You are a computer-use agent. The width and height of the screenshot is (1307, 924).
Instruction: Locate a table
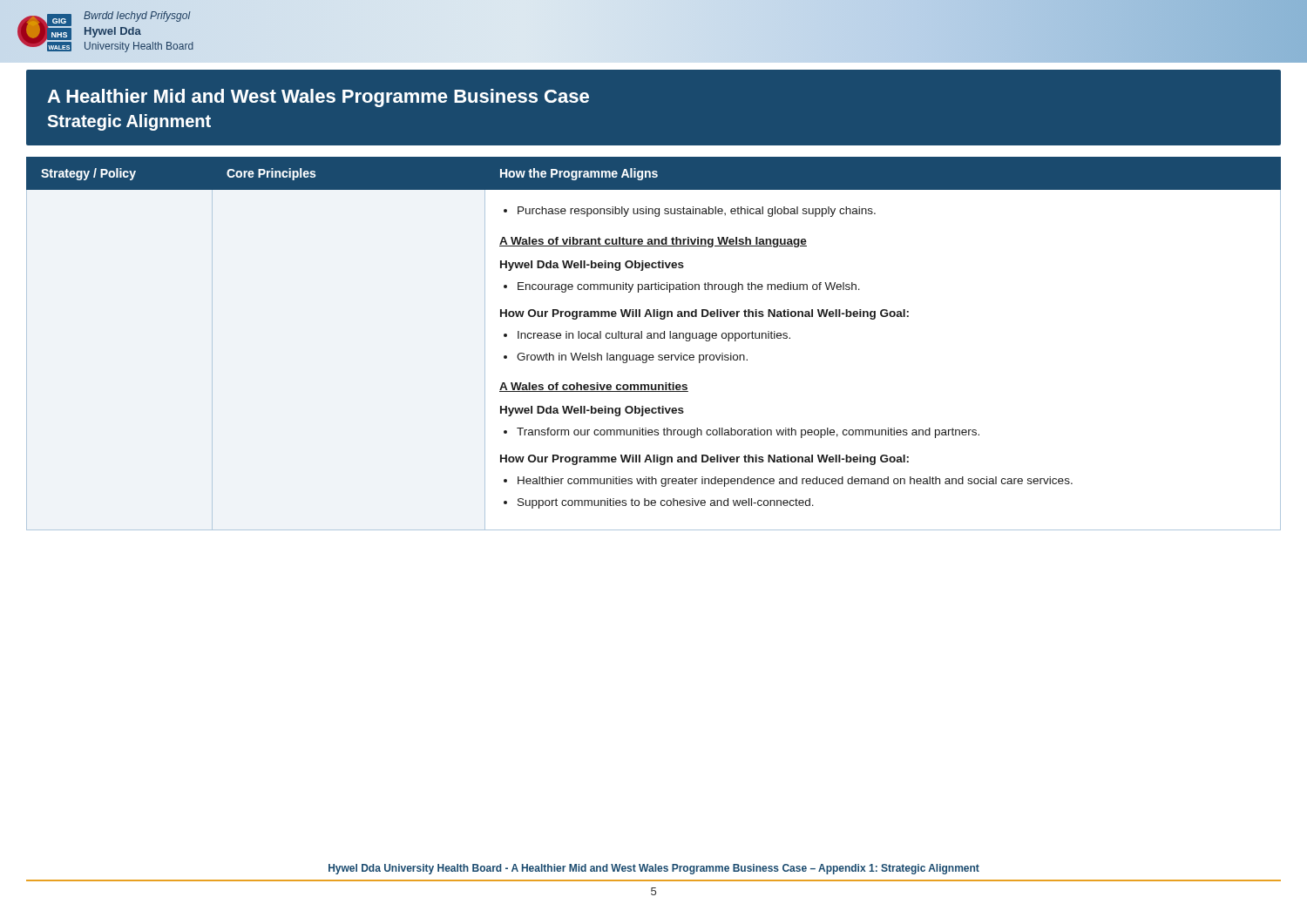pyautogui.click(x=654, y=497)
